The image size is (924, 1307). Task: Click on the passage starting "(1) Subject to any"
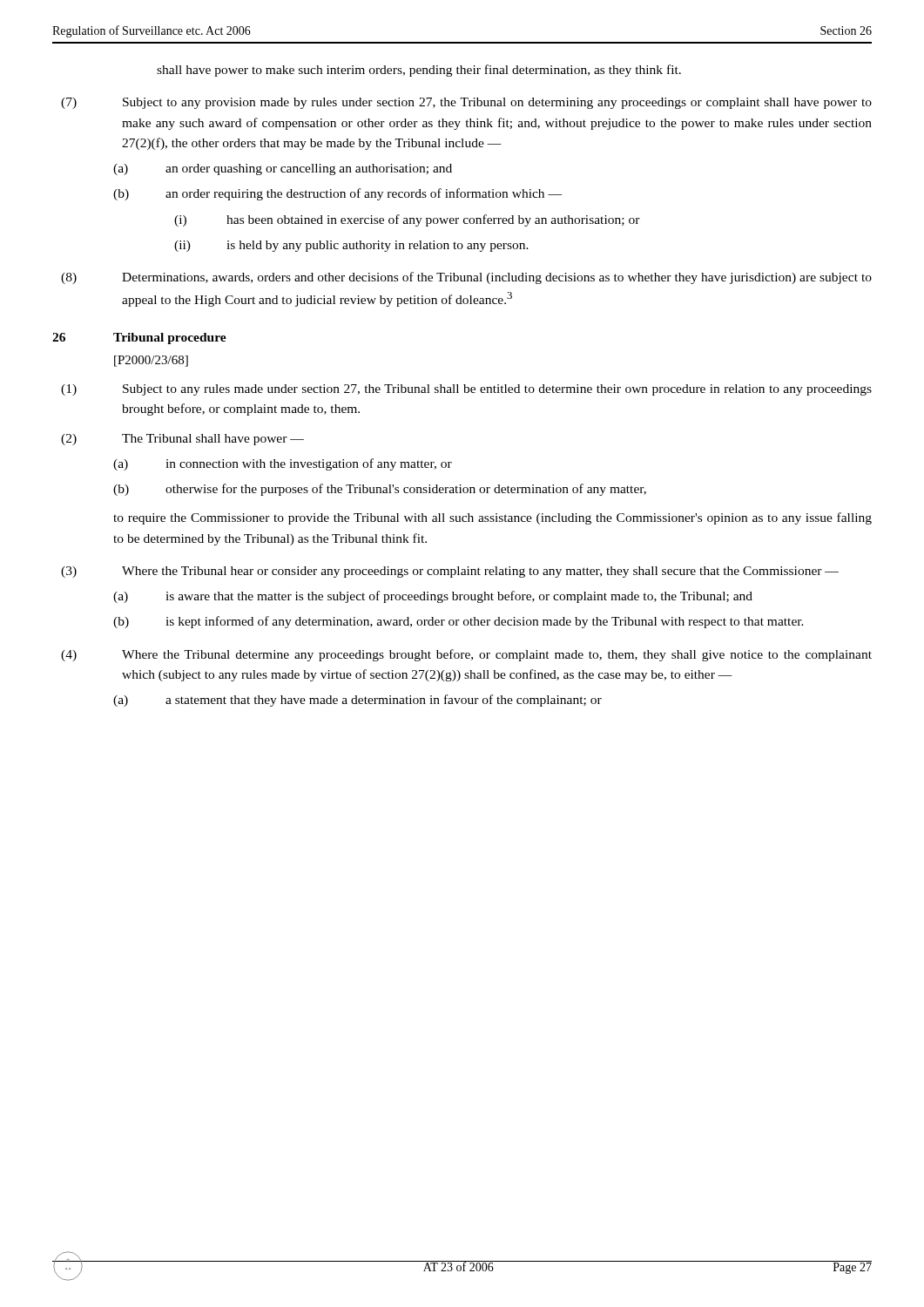click(x=462, y=399)
